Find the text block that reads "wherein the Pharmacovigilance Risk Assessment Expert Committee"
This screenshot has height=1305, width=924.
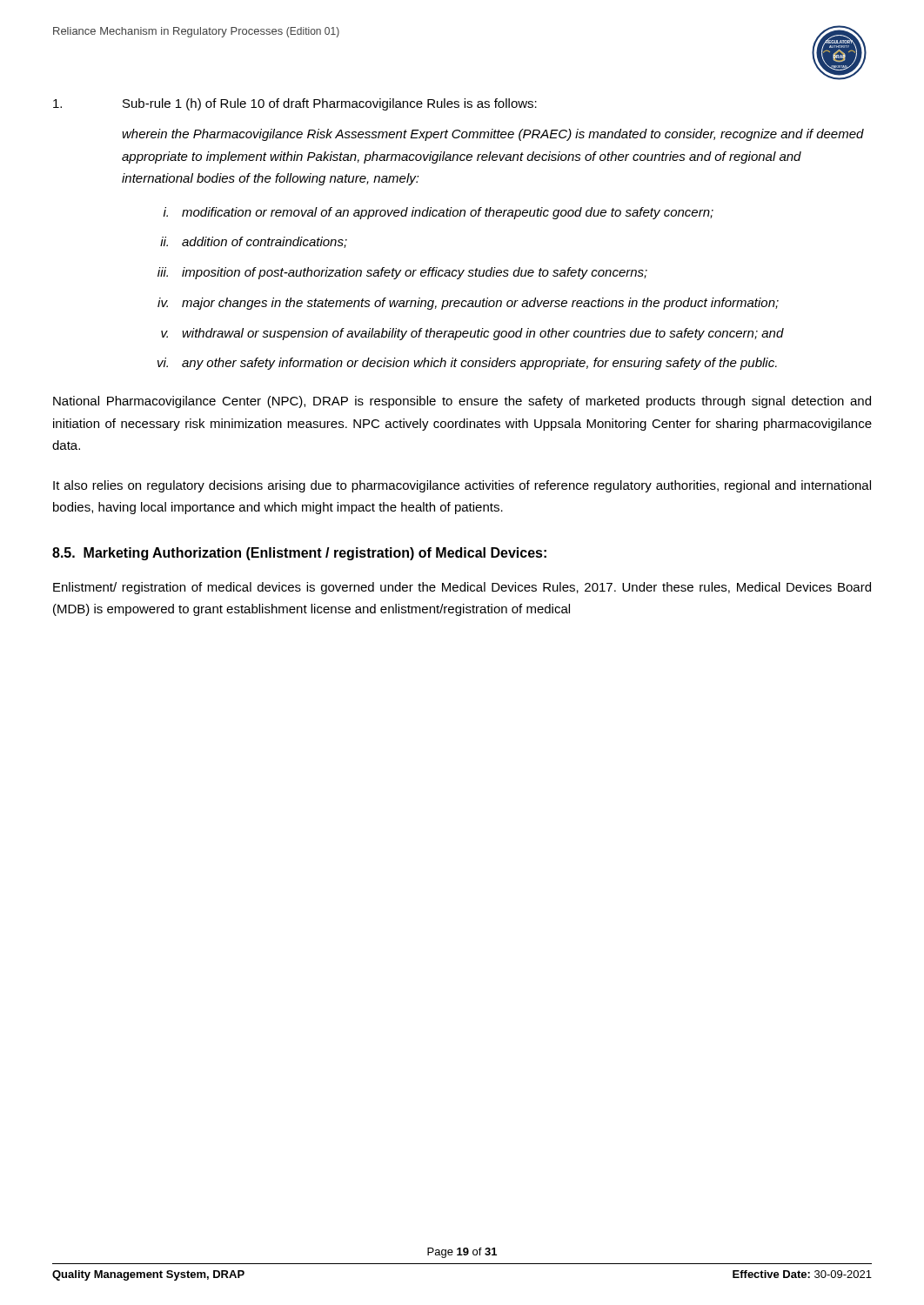(x=493, y=135)
